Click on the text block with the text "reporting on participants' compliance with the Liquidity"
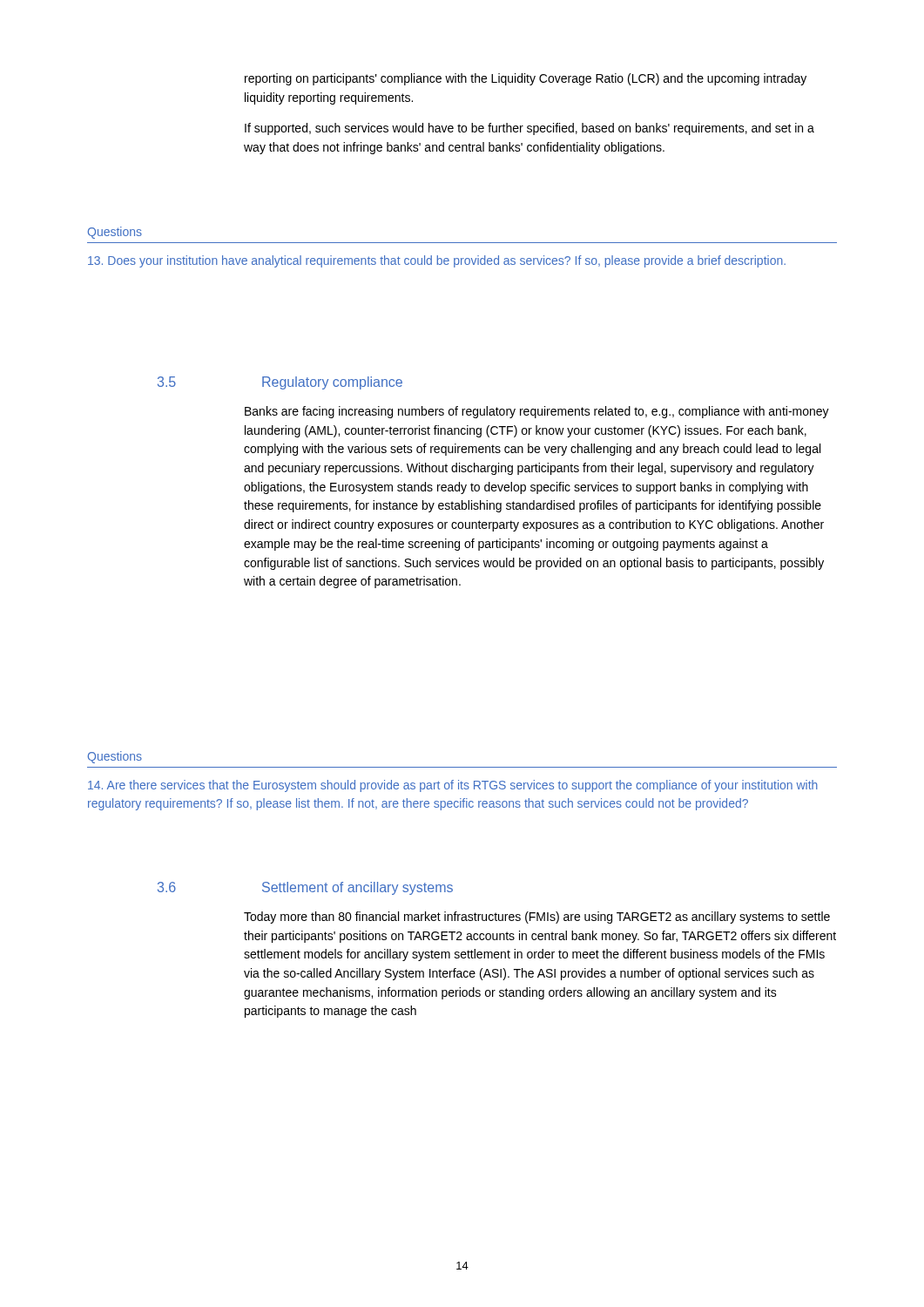Image resolution: width=924 pixels, height=1307 pixels. pos(540,114)
